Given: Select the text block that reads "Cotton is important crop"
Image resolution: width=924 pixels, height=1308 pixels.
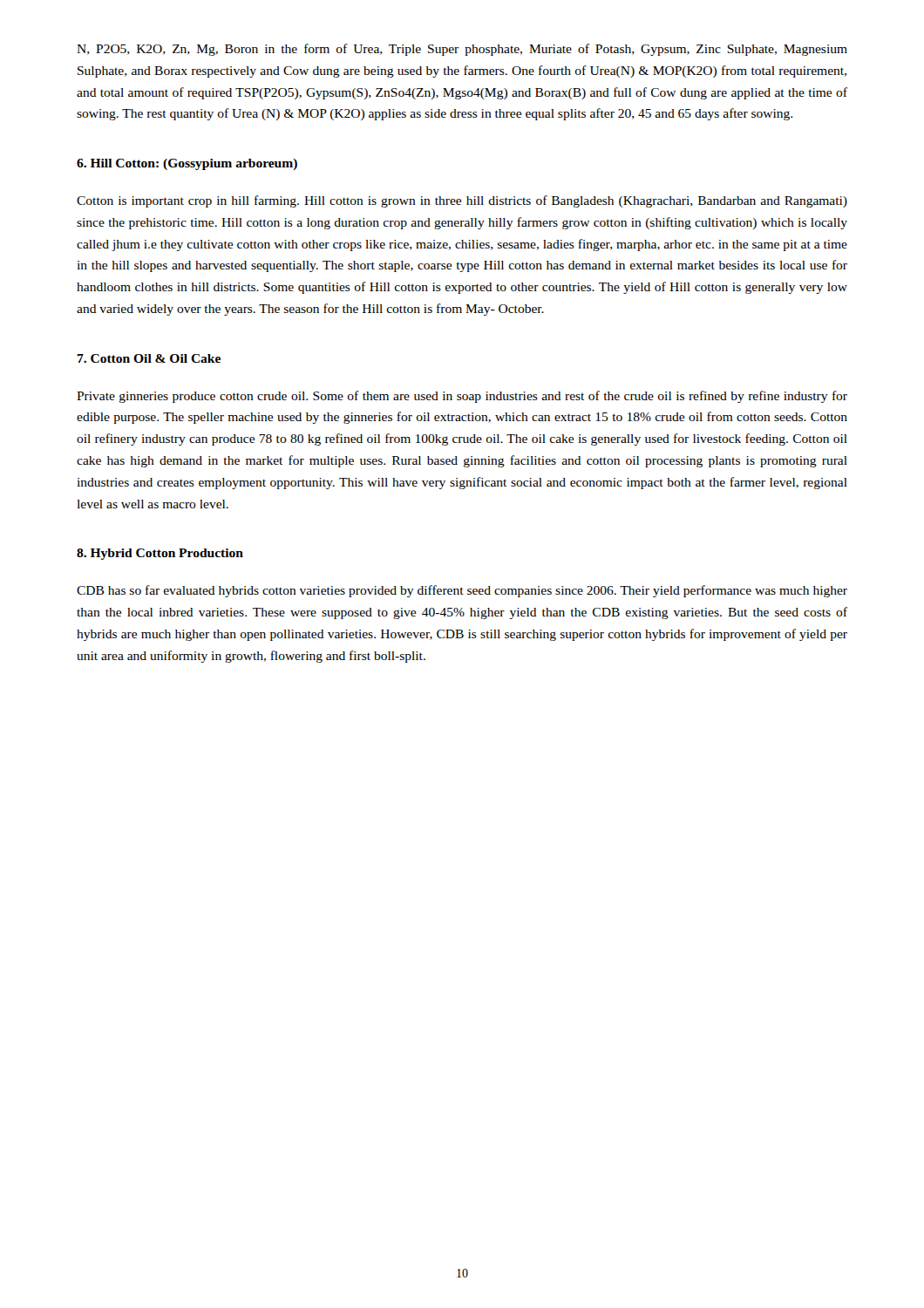Looking at the screenshot, I should click(x=462, y=254).
